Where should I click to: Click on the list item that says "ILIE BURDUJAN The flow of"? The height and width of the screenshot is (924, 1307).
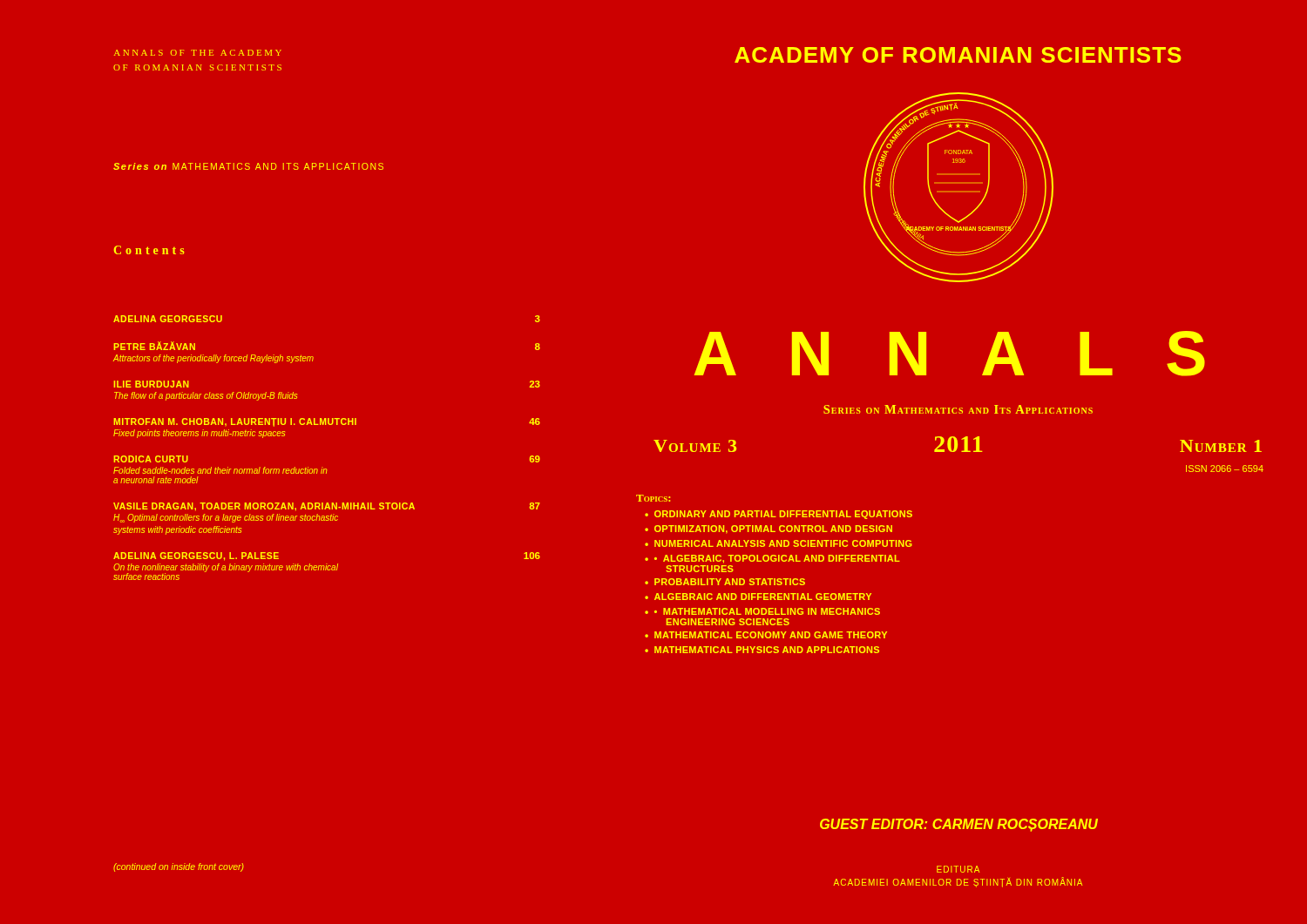click(x=152, y=384)
